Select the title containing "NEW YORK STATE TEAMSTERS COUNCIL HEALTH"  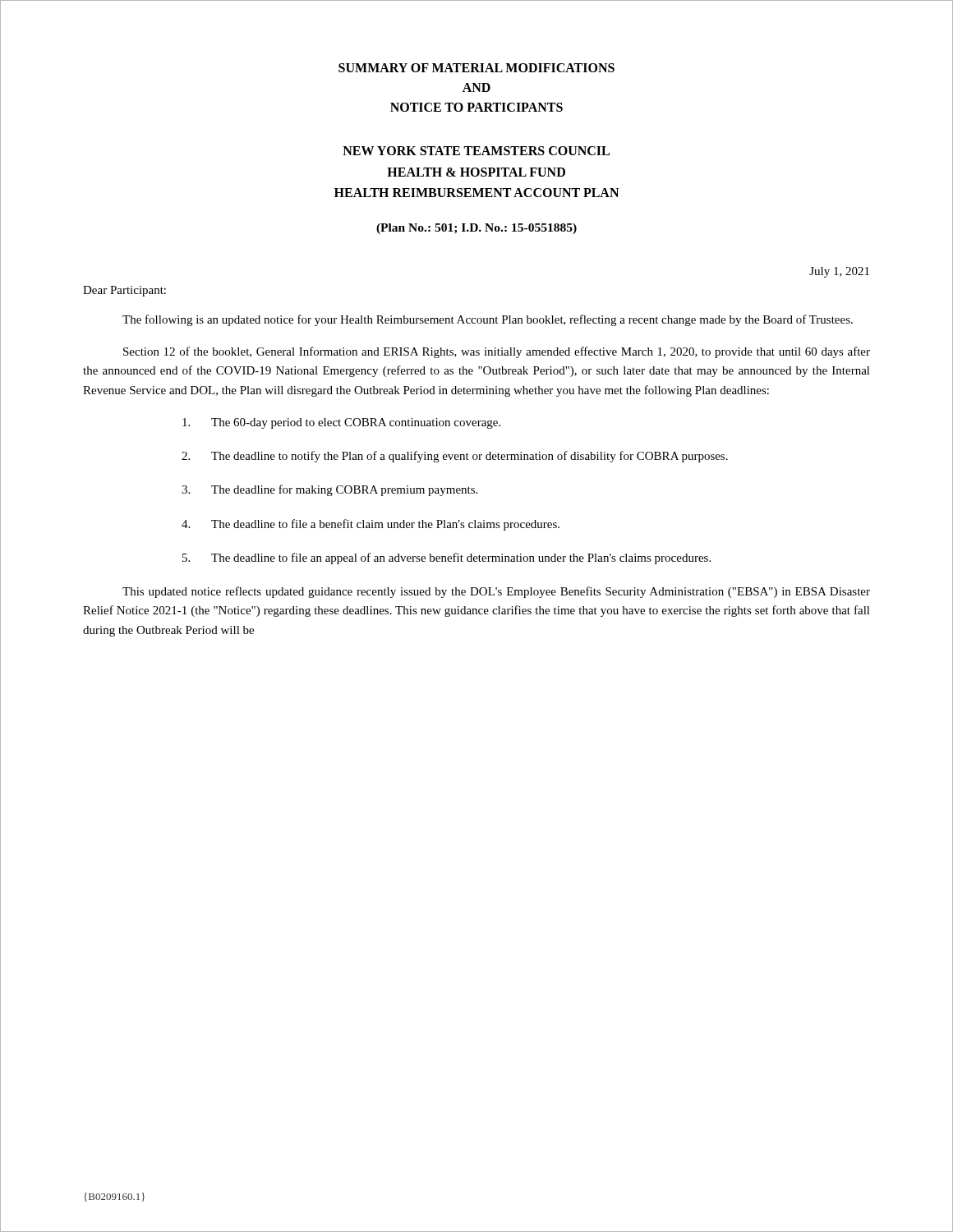[476, 172]
